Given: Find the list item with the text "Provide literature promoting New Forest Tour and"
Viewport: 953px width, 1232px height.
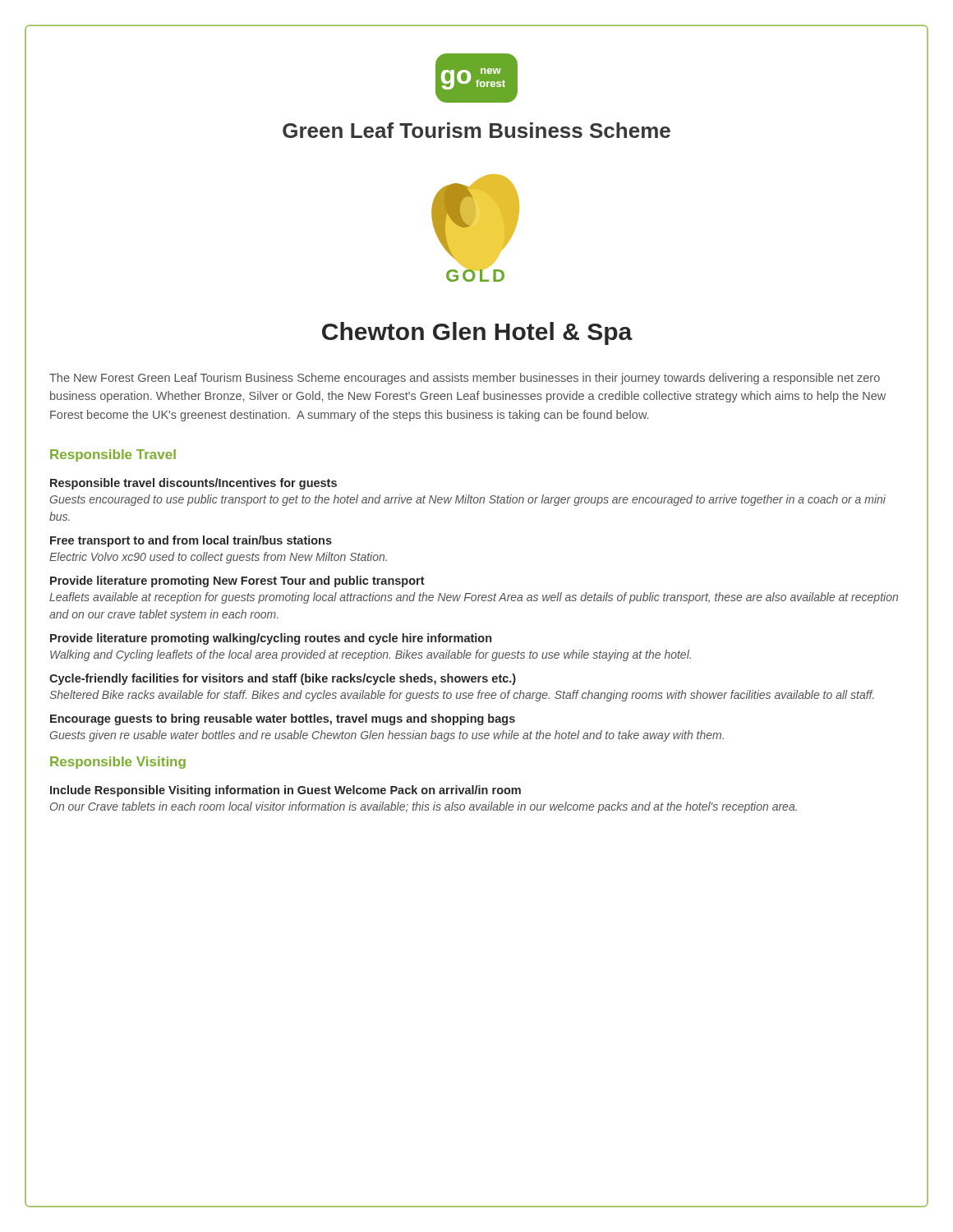Looking at the screenshot, I should [x=476, y=599].
